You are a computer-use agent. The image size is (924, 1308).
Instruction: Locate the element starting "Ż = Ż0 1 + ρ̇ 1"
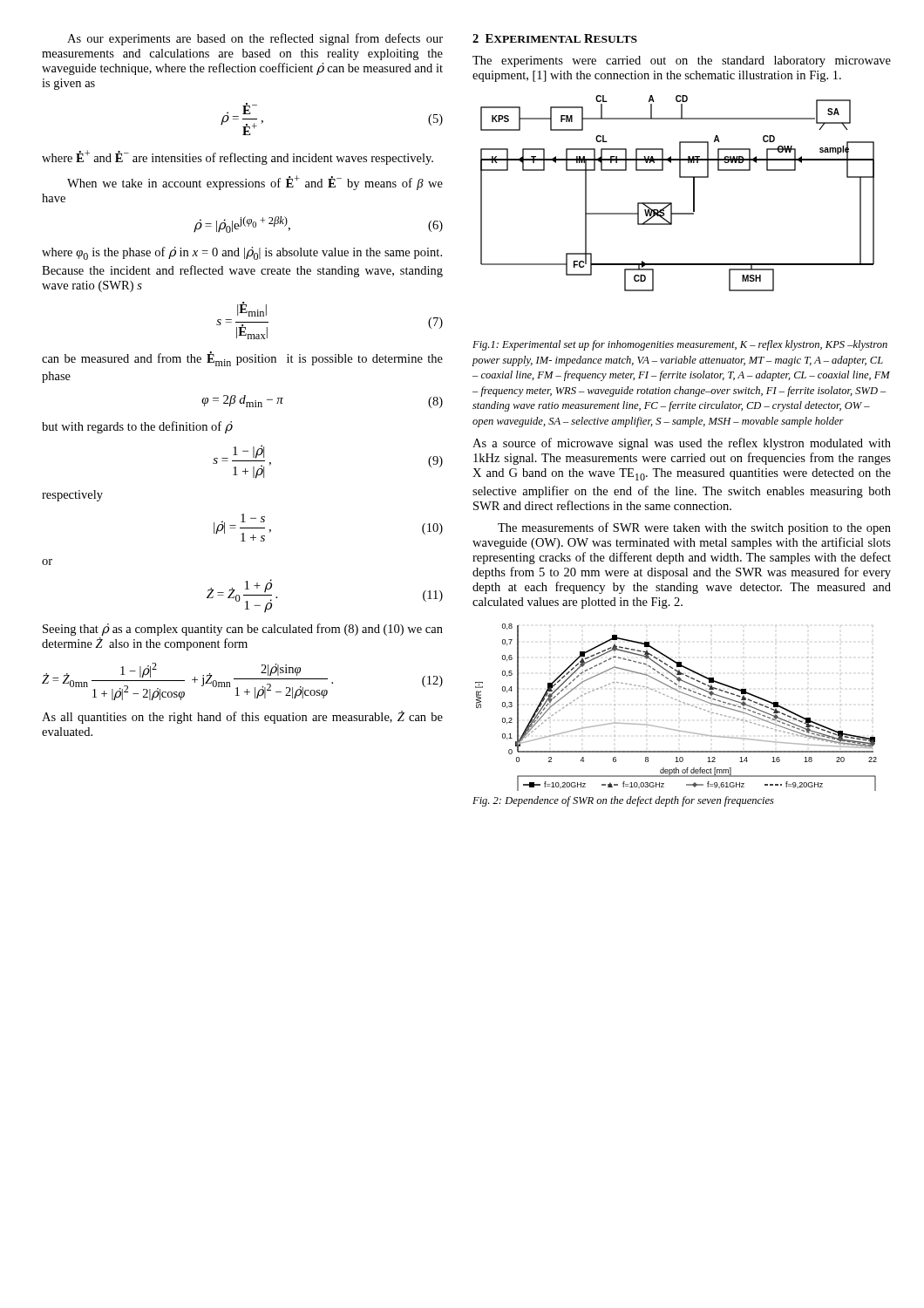click(x=242, y=596)
